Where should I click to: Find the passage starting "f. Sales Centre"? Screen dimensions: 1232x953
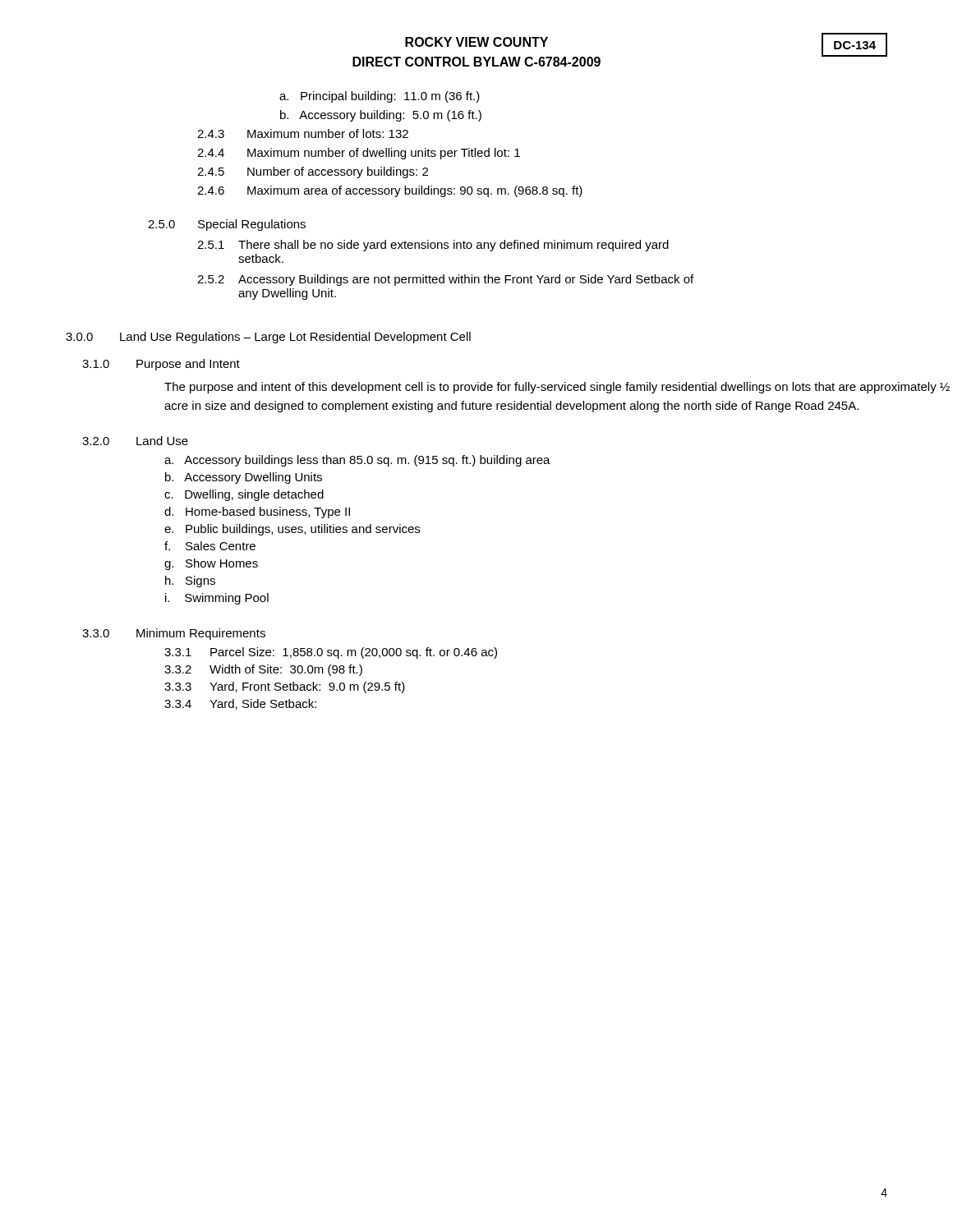coord(210,545)
